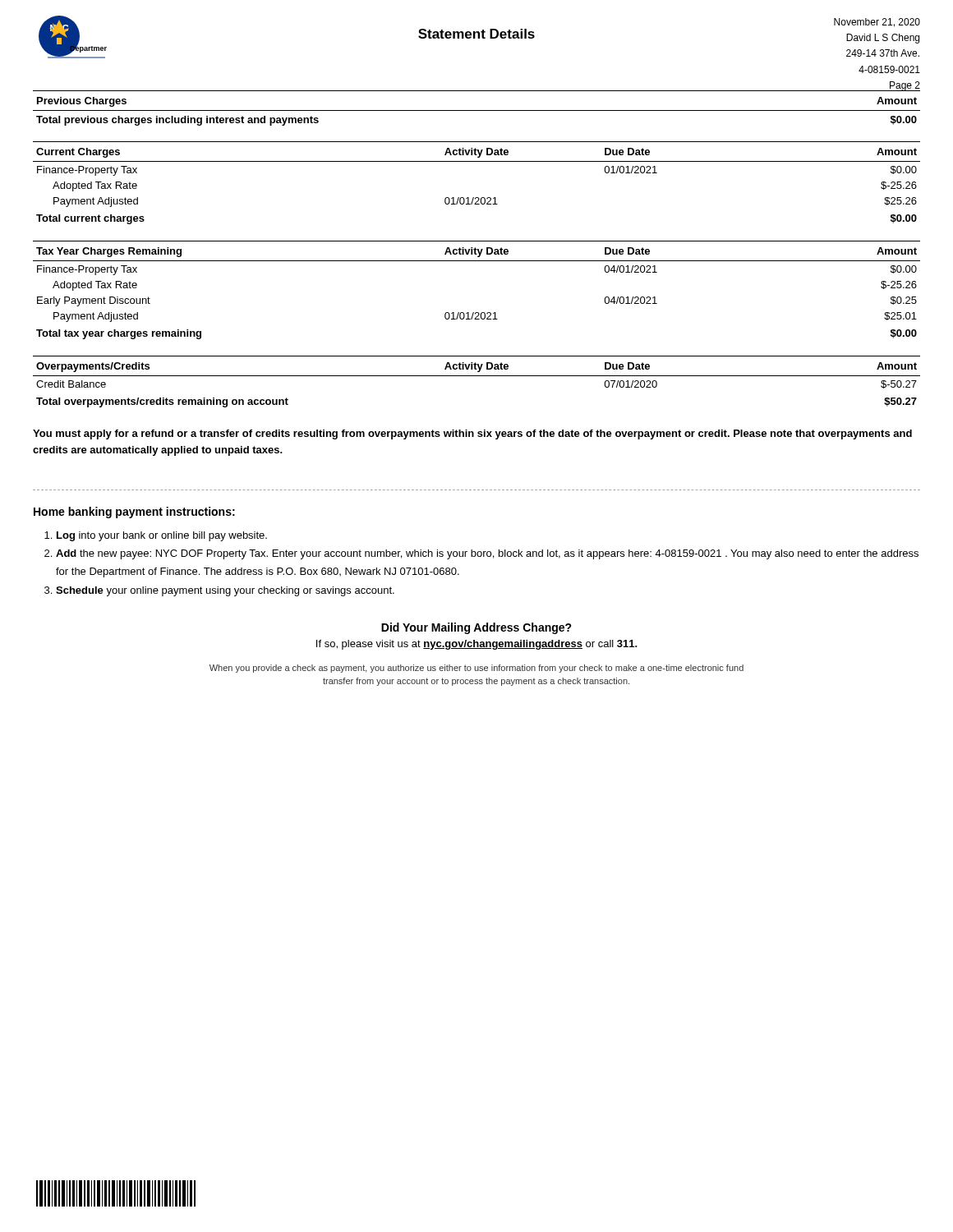Find the table that mentions "Total previous charges including"
The image size is (953, 1232).
(x=476, y=109)
